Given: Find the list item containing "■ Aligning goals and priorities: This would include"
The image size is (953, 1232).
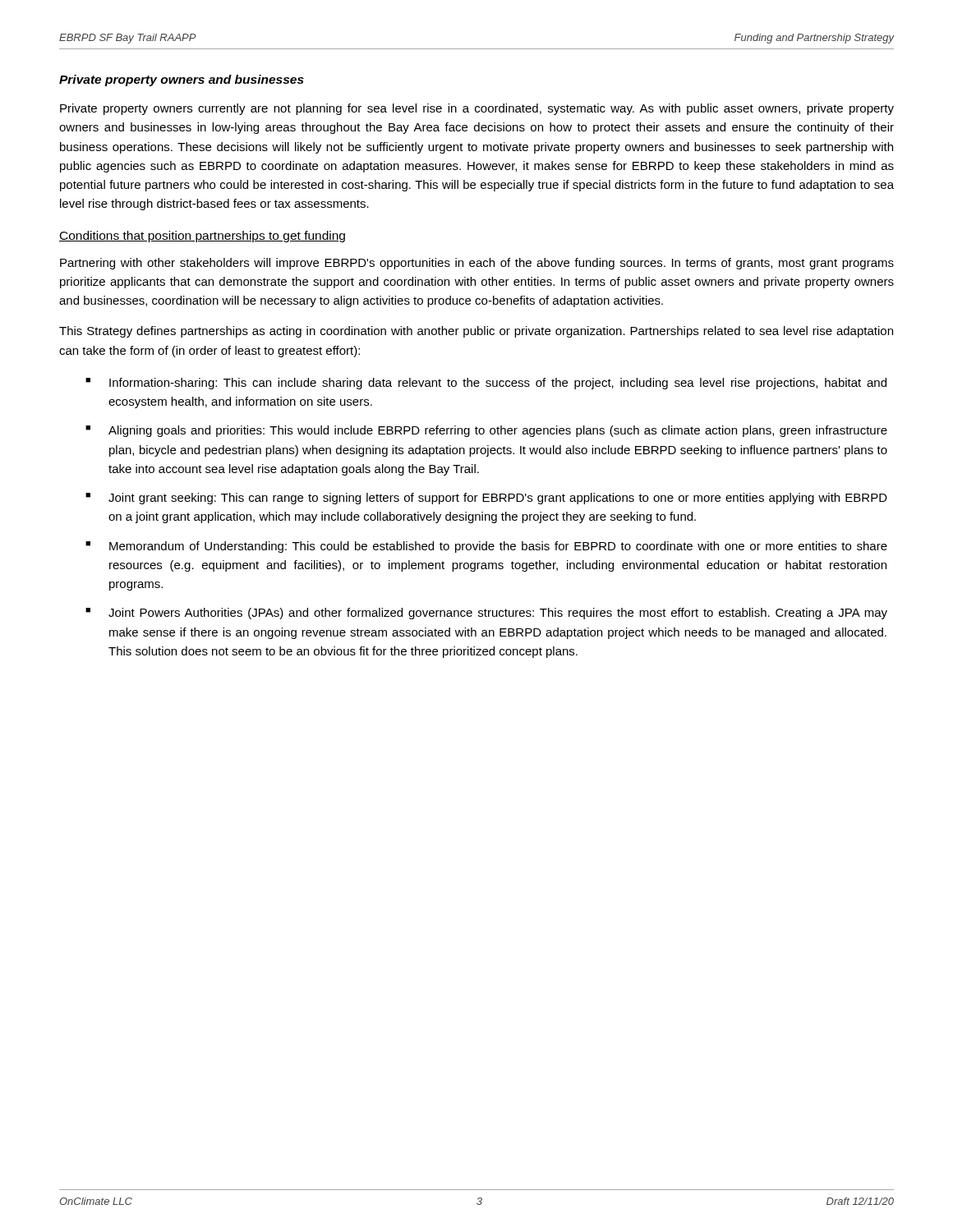Looking at the screenshot, I should 486,449.
